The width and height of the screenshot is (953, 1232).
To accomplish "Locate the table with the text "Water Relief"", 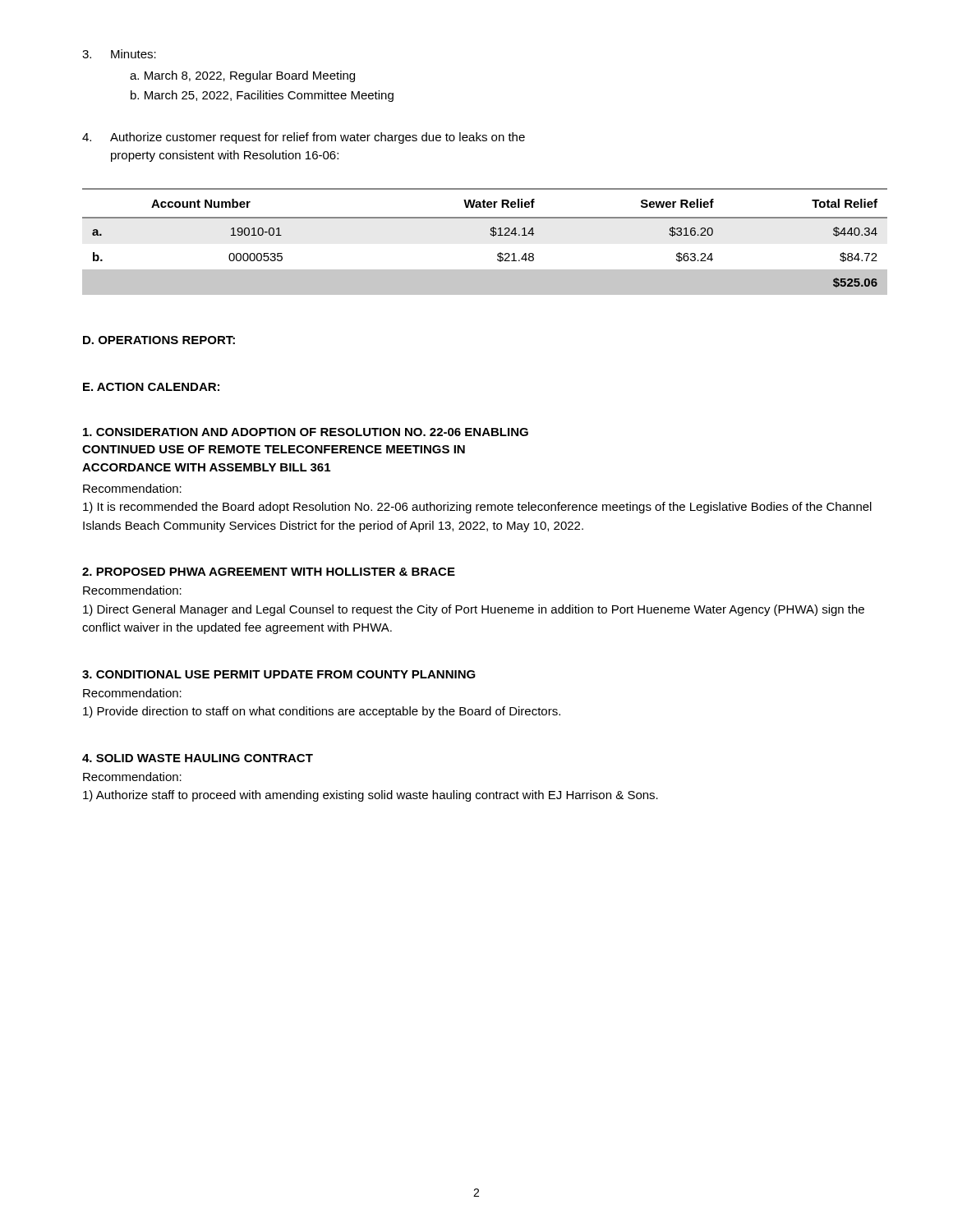I will (485, 241).
